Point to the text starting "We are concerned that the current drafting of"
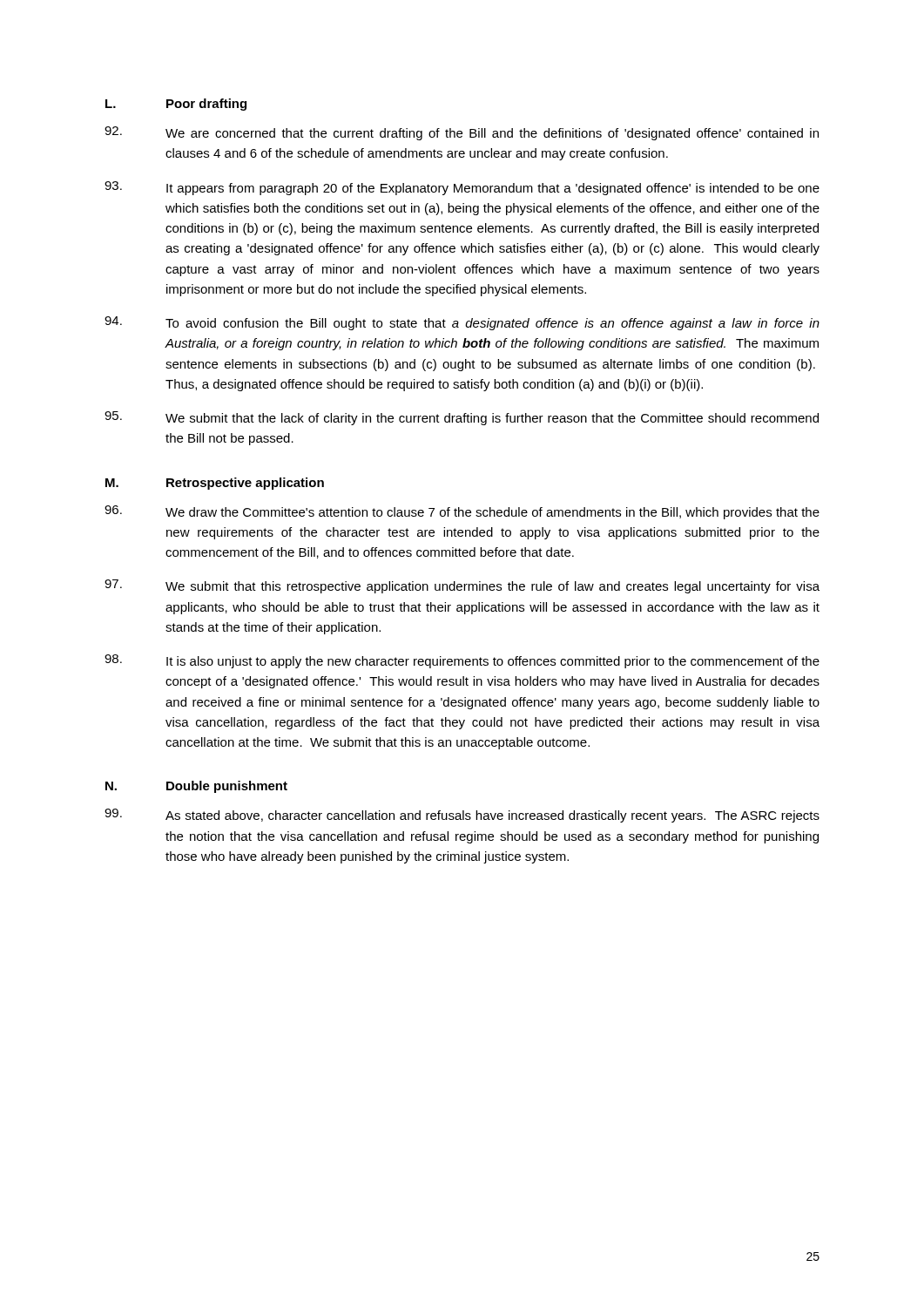 (x=462, y=143)
